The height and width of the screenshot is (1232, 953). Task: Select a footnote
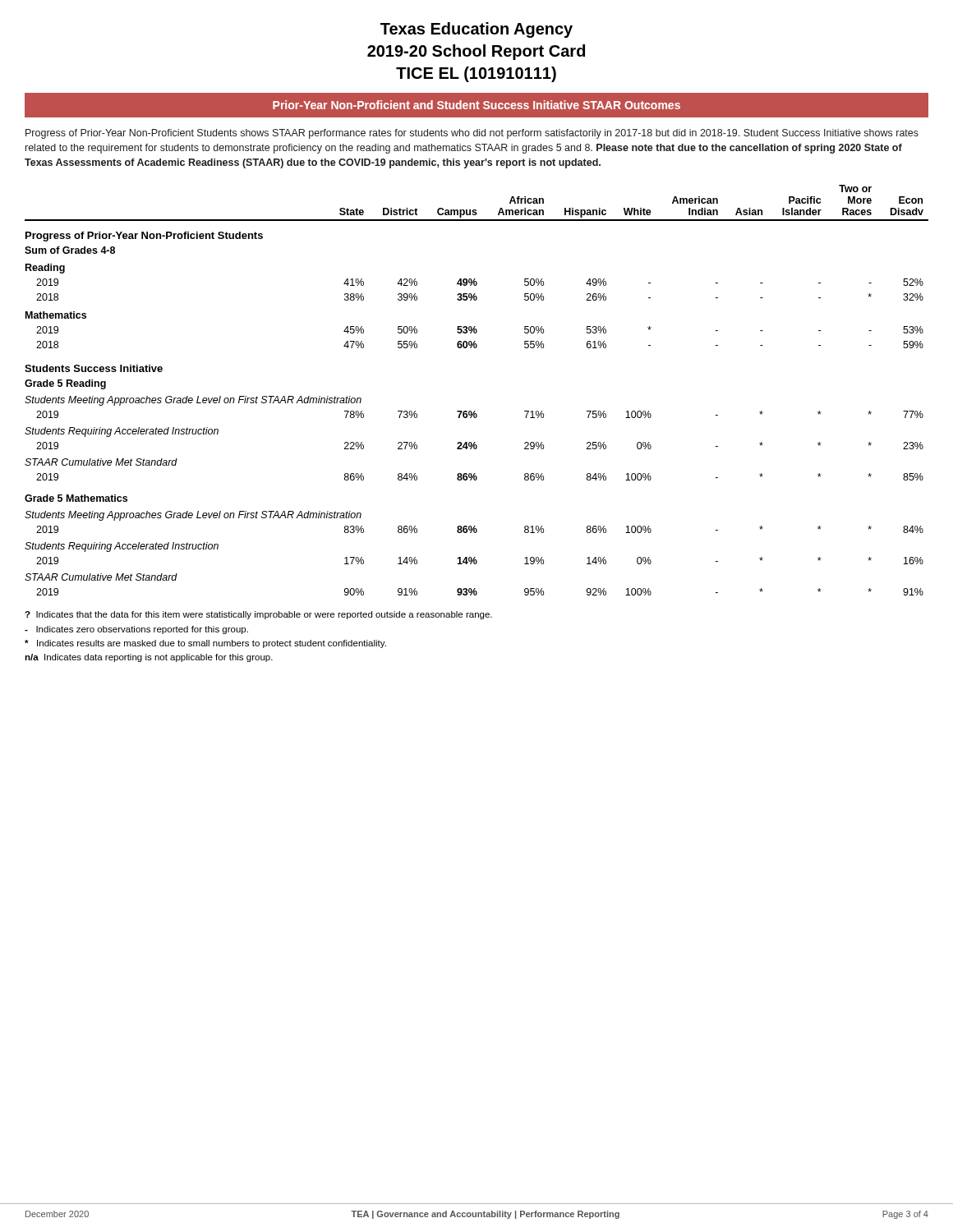(476, 636)
